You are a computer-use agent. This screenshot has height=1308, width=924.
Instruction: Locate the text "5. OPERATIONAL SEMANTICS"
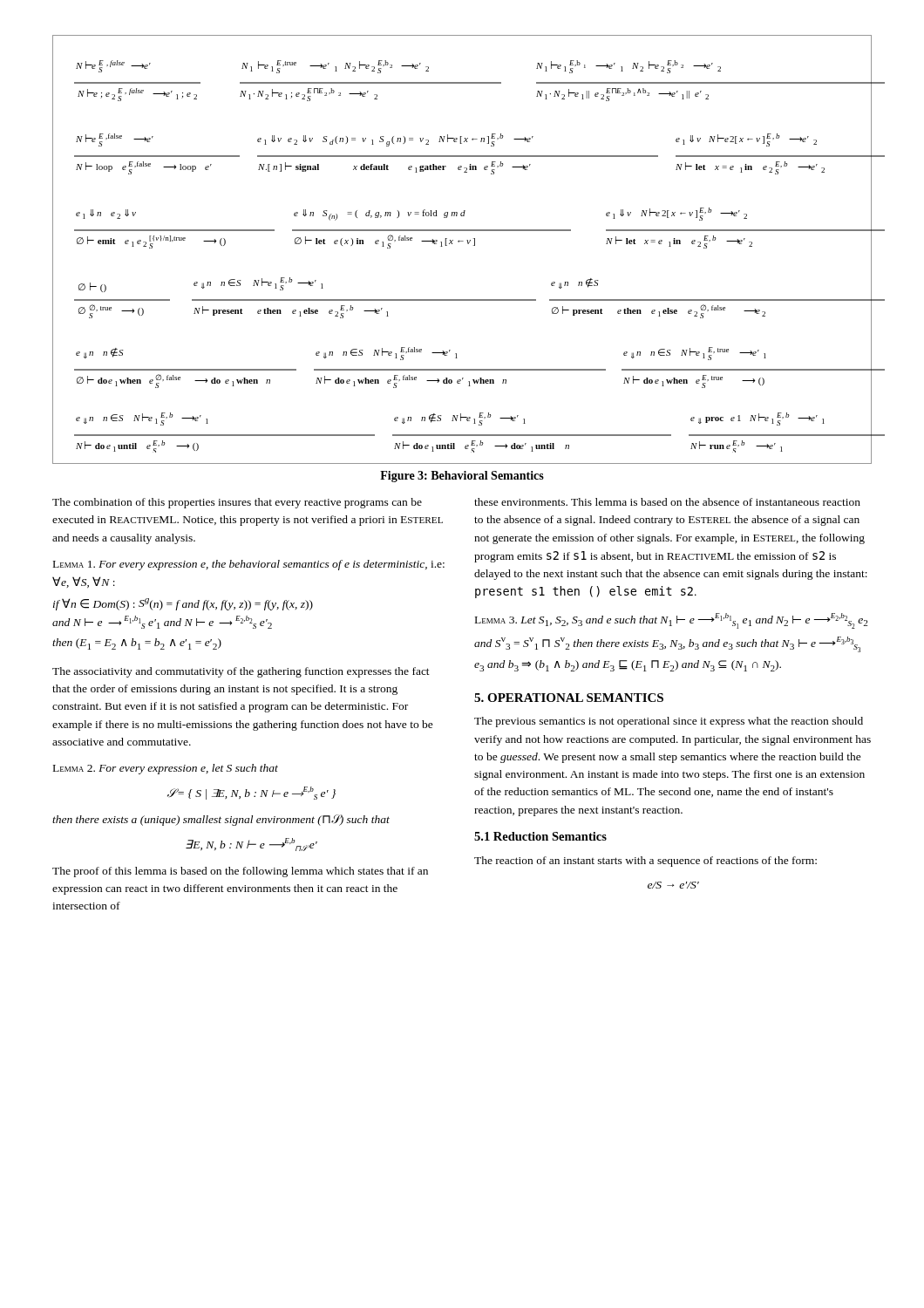[569, 697]
